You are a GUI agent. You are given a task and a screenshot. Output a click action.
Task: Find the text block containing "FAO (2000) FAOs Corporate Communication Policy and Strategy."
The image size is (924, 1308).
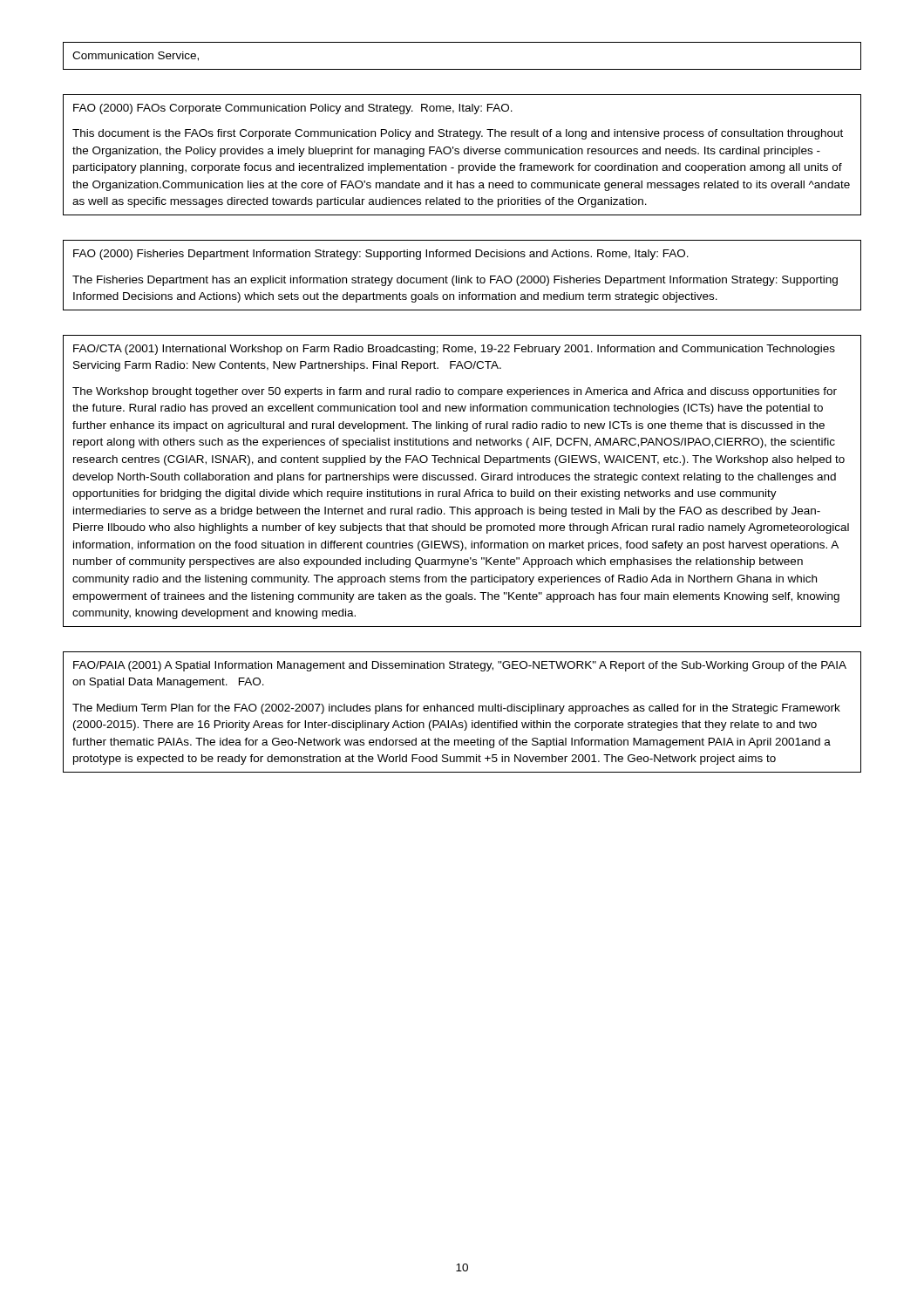[462, 108]
